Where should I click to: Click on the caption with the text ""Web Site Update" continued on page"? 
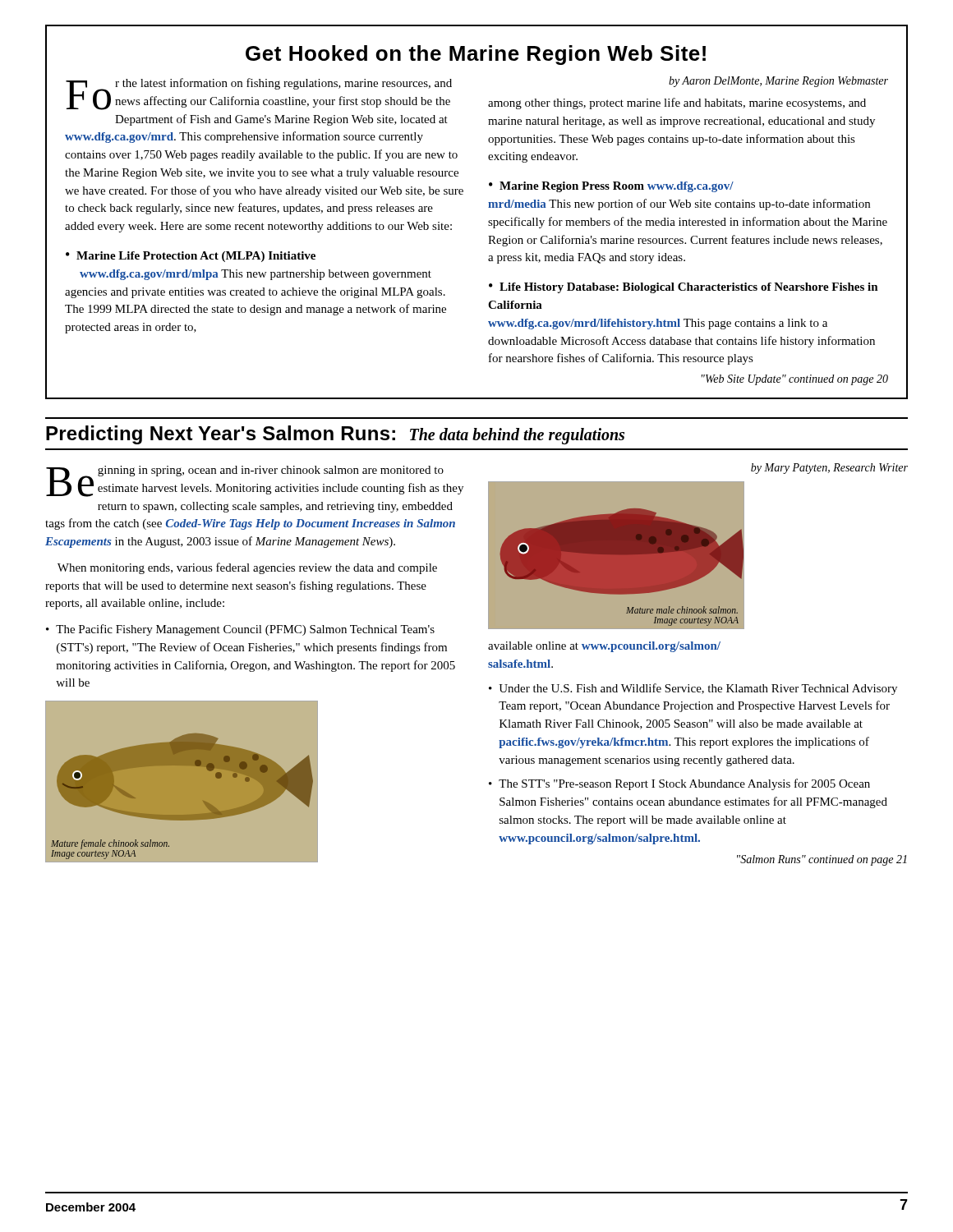point(794,379)
